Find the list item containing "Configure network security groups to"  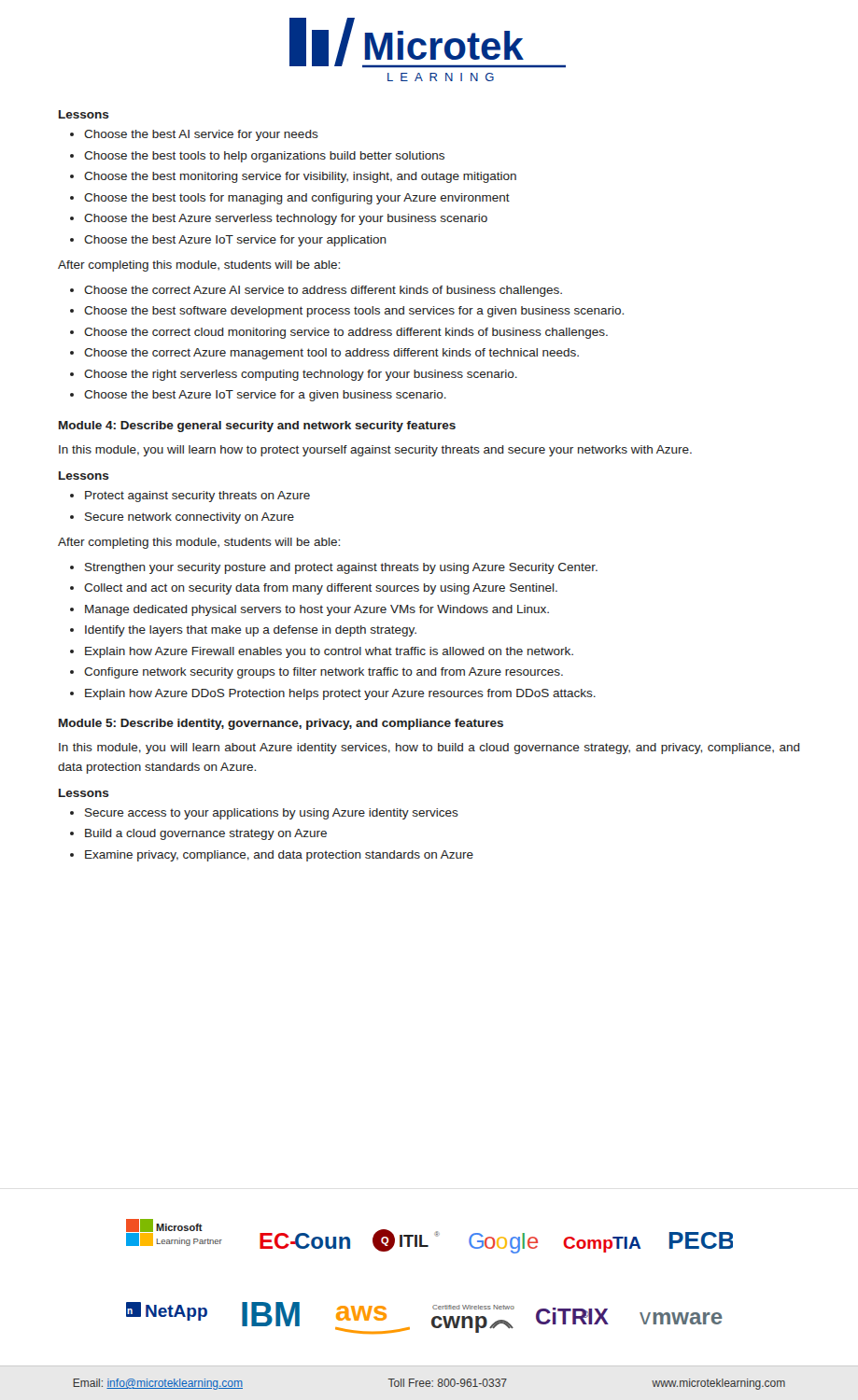[x=324, y=672]
